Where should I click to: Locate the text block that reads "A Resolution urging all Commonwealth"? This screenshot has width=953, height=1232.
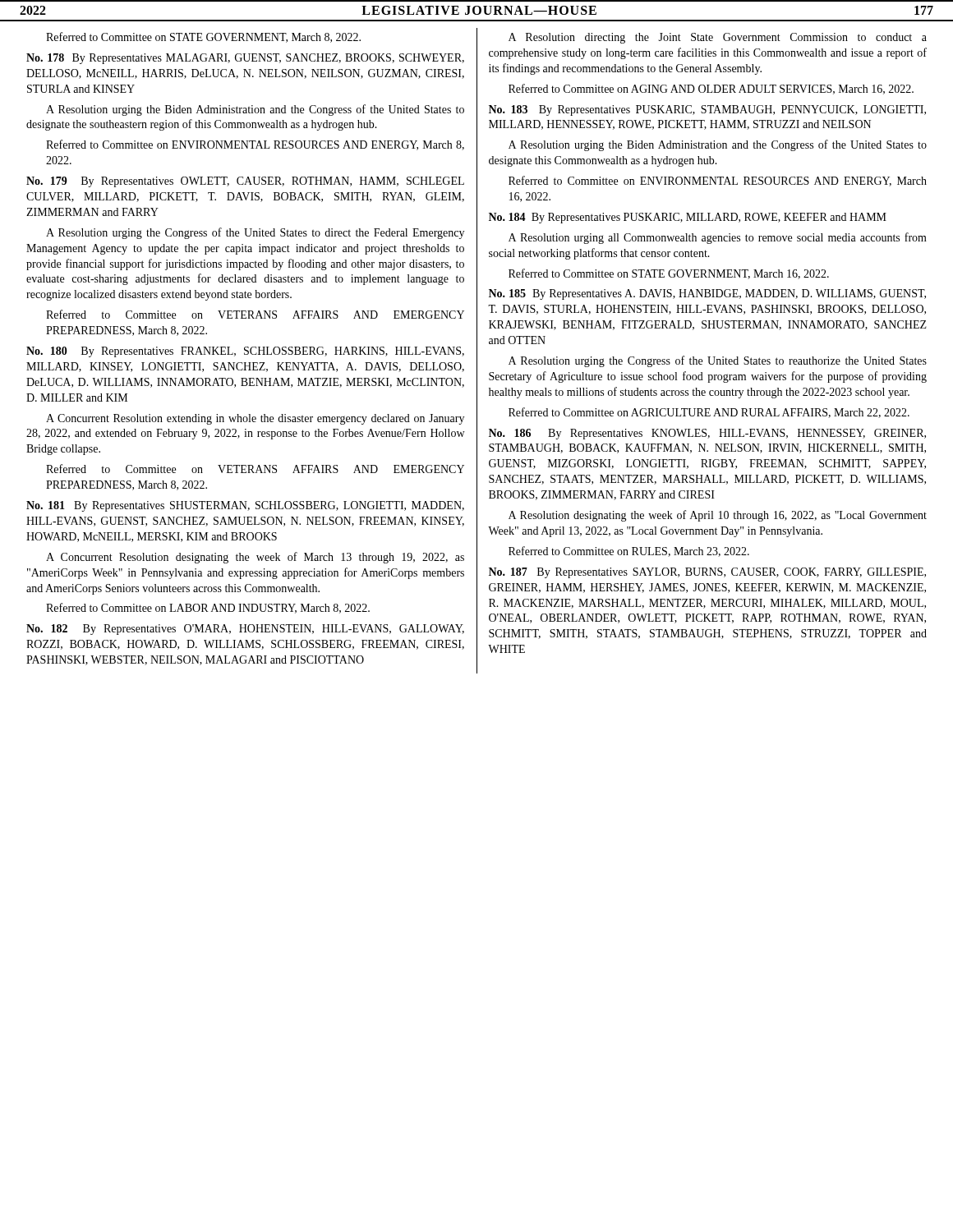[708, 246]
